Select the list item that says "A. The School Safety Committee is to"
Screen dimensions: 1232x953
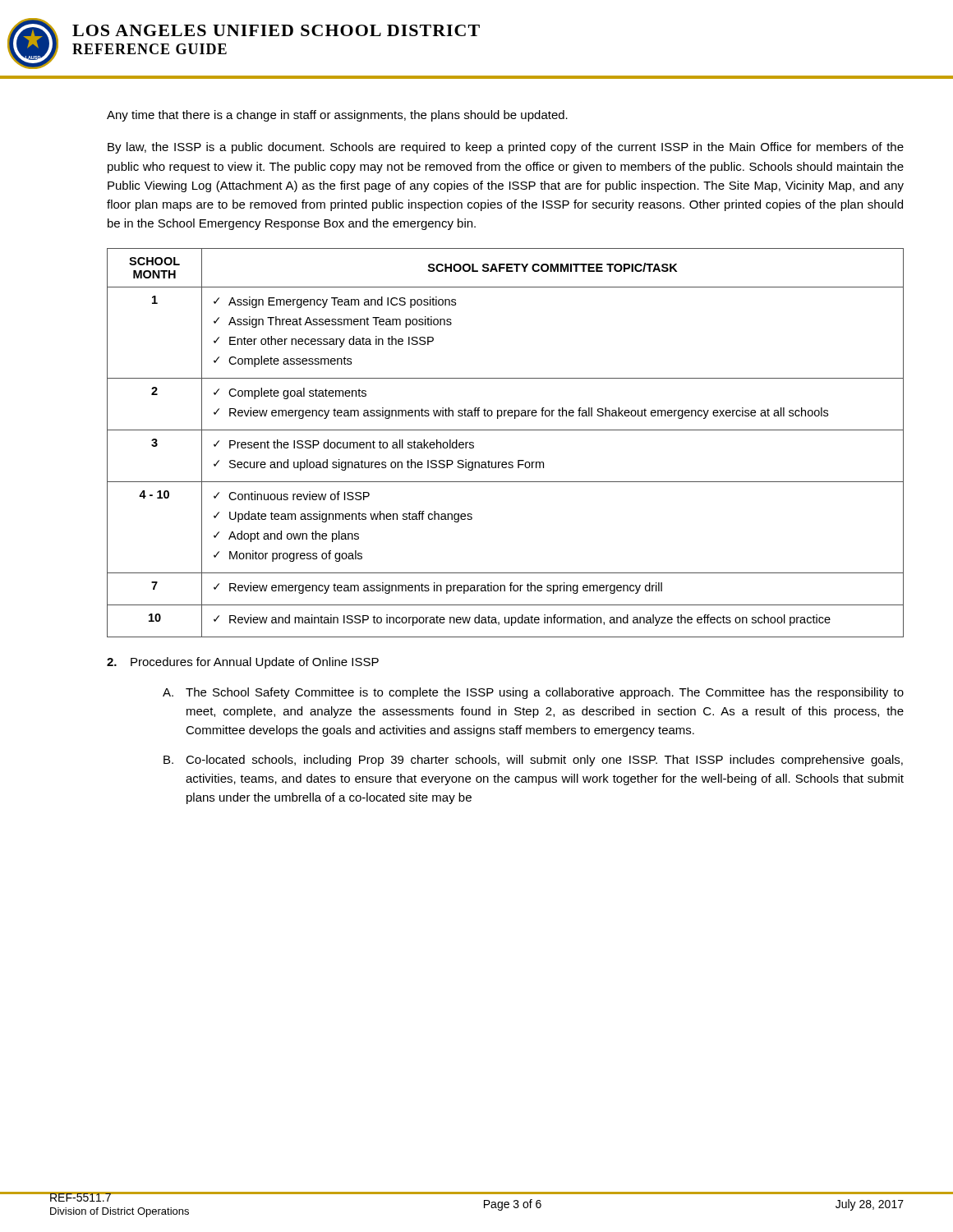(533, 710)
